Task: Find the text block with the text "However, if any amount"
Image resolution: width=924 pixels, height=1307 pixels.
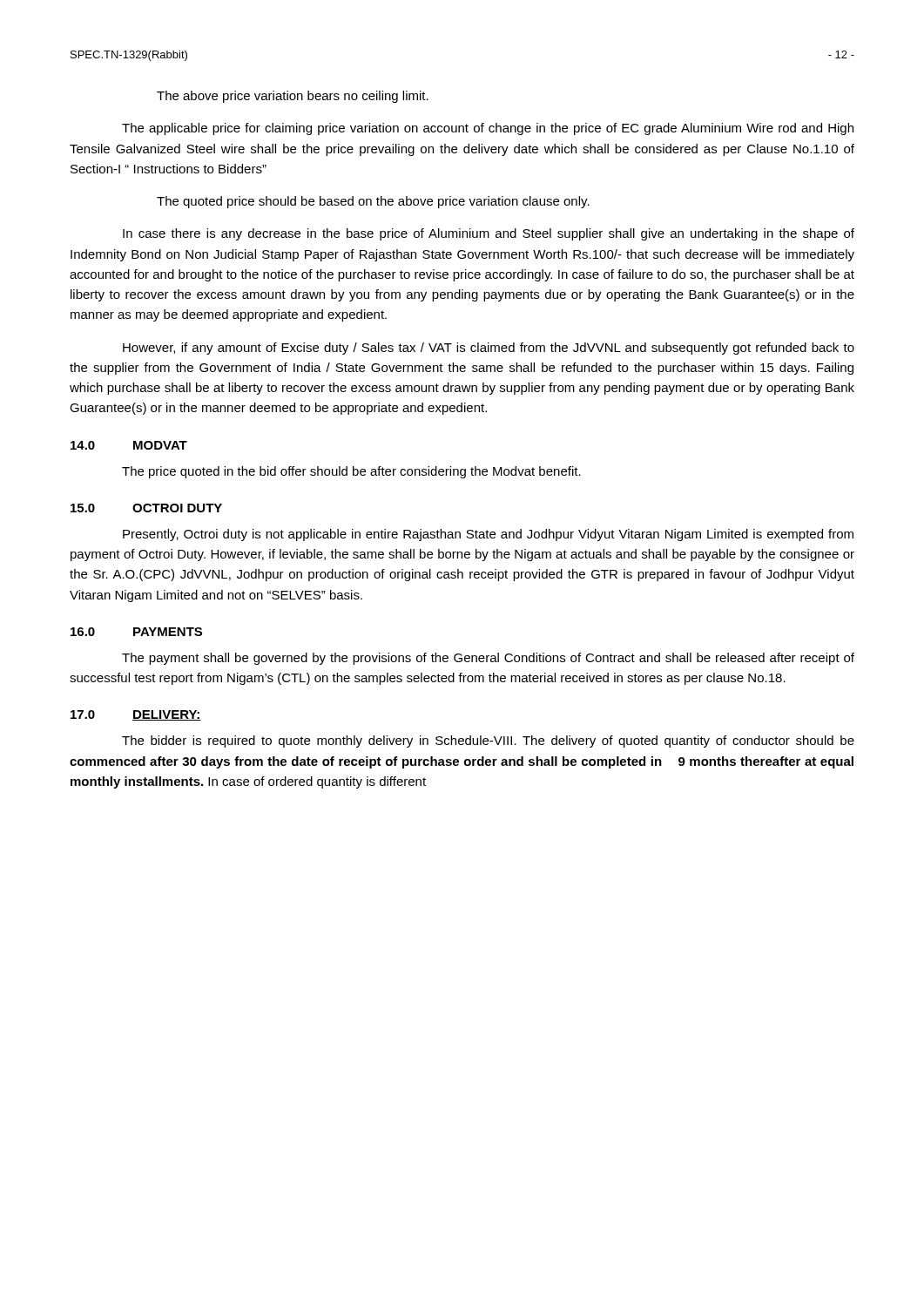Action: (x=462, y=377)
